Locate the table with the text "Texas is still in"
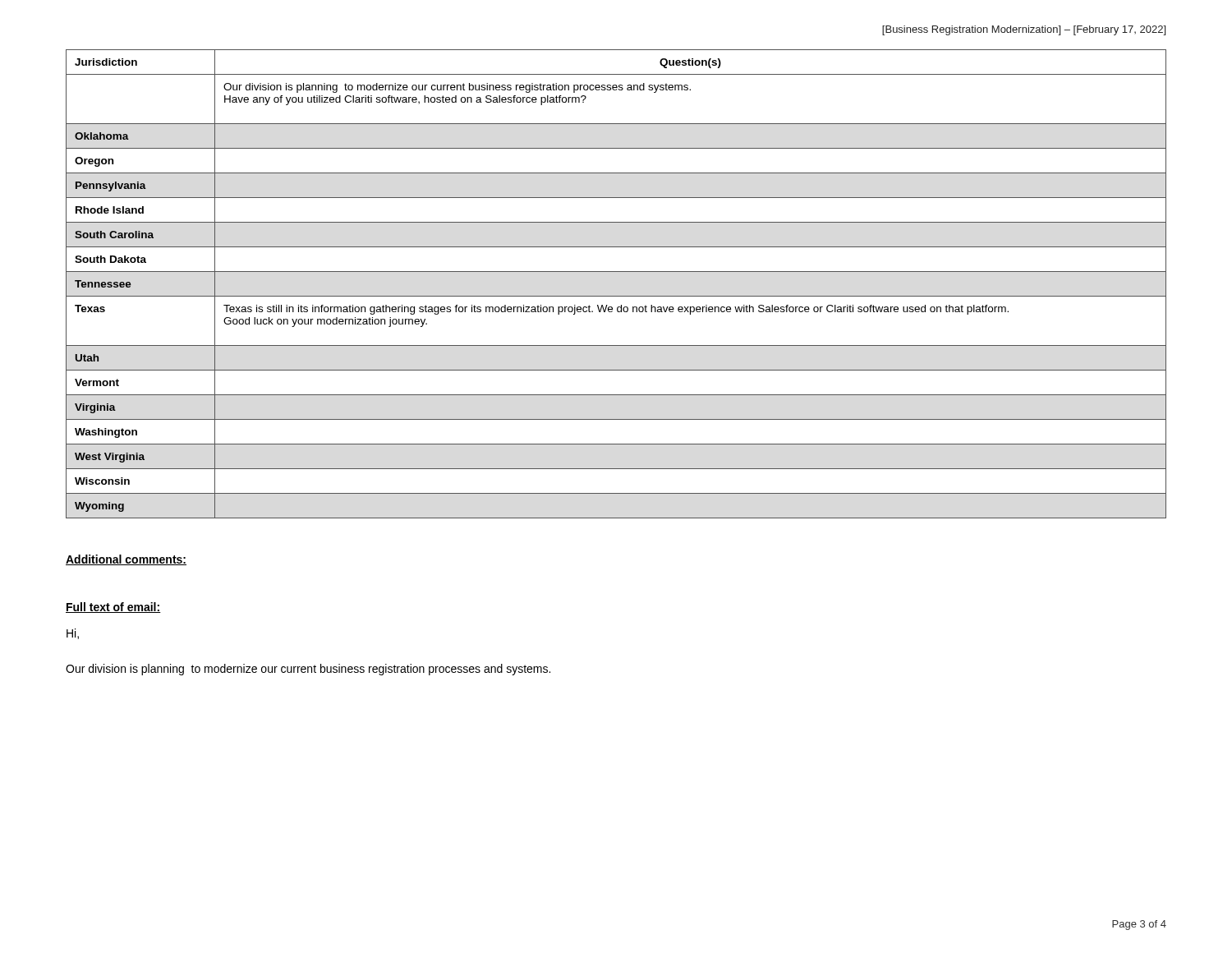The image size is (1232, 953). [x=616, y=284]
